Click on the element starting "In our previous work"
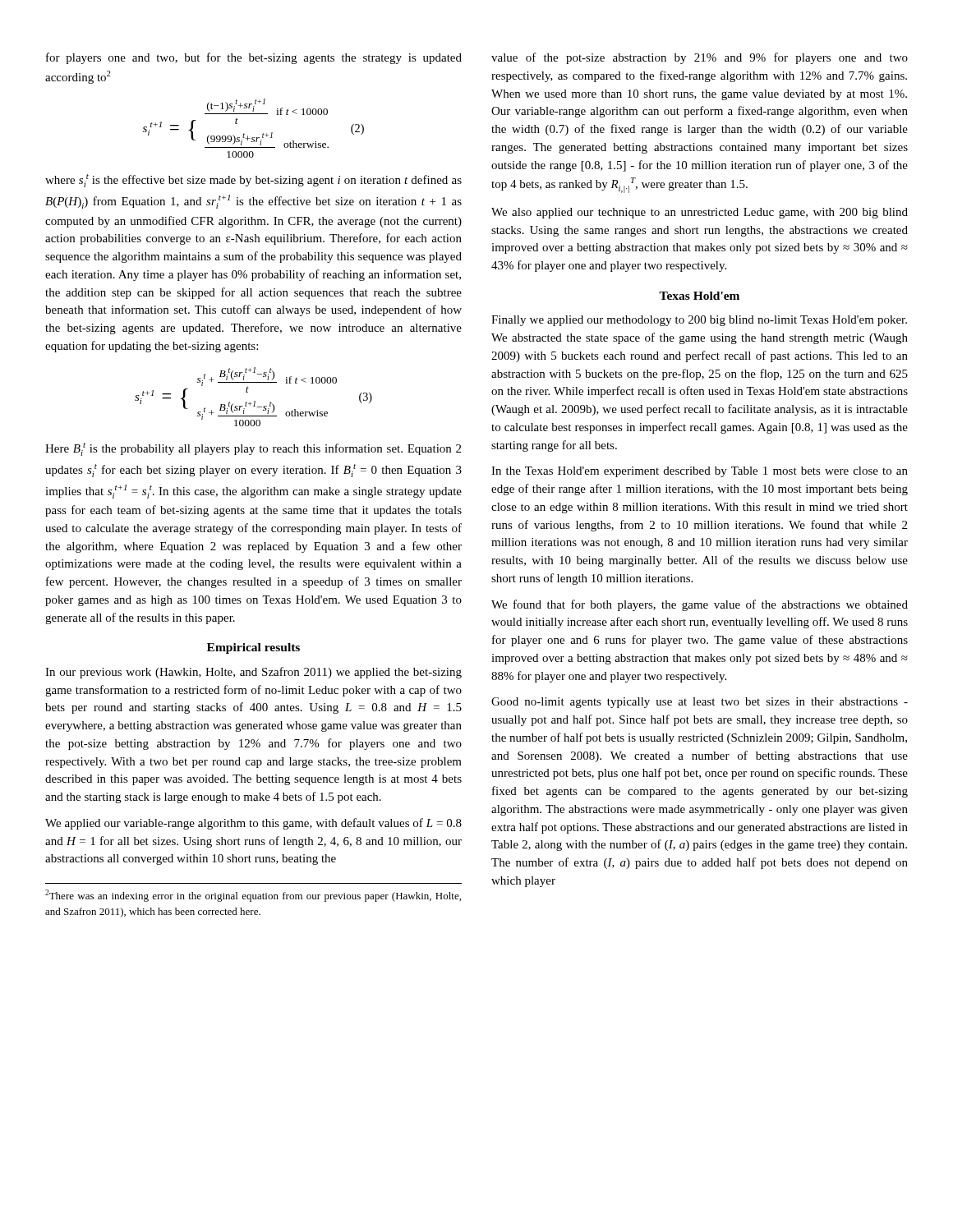This screenshot has height=1232, width=953. 253,766
